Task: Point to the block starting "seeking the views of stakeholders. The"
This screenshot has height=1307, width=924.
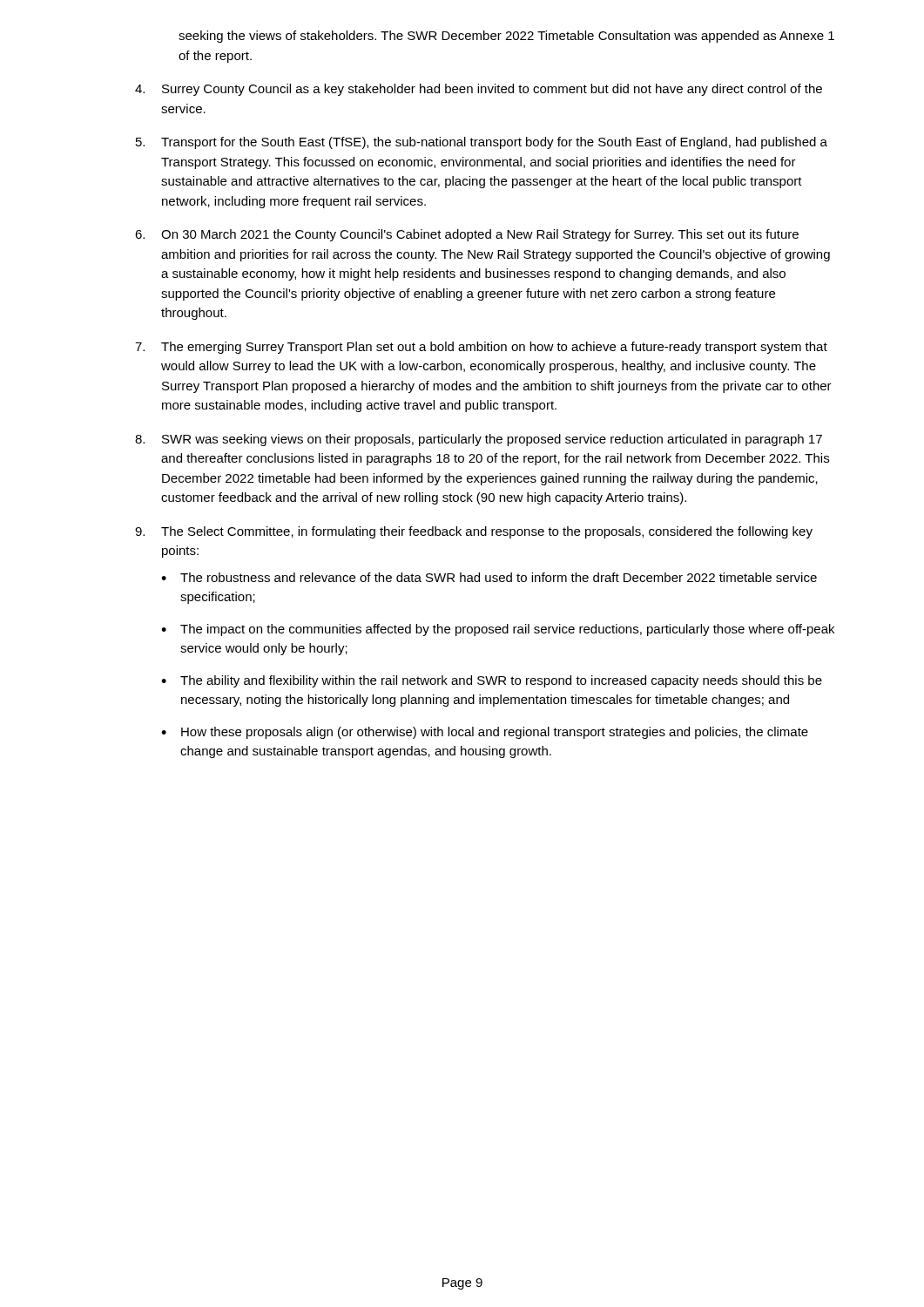Action: [x=507, y=45]
